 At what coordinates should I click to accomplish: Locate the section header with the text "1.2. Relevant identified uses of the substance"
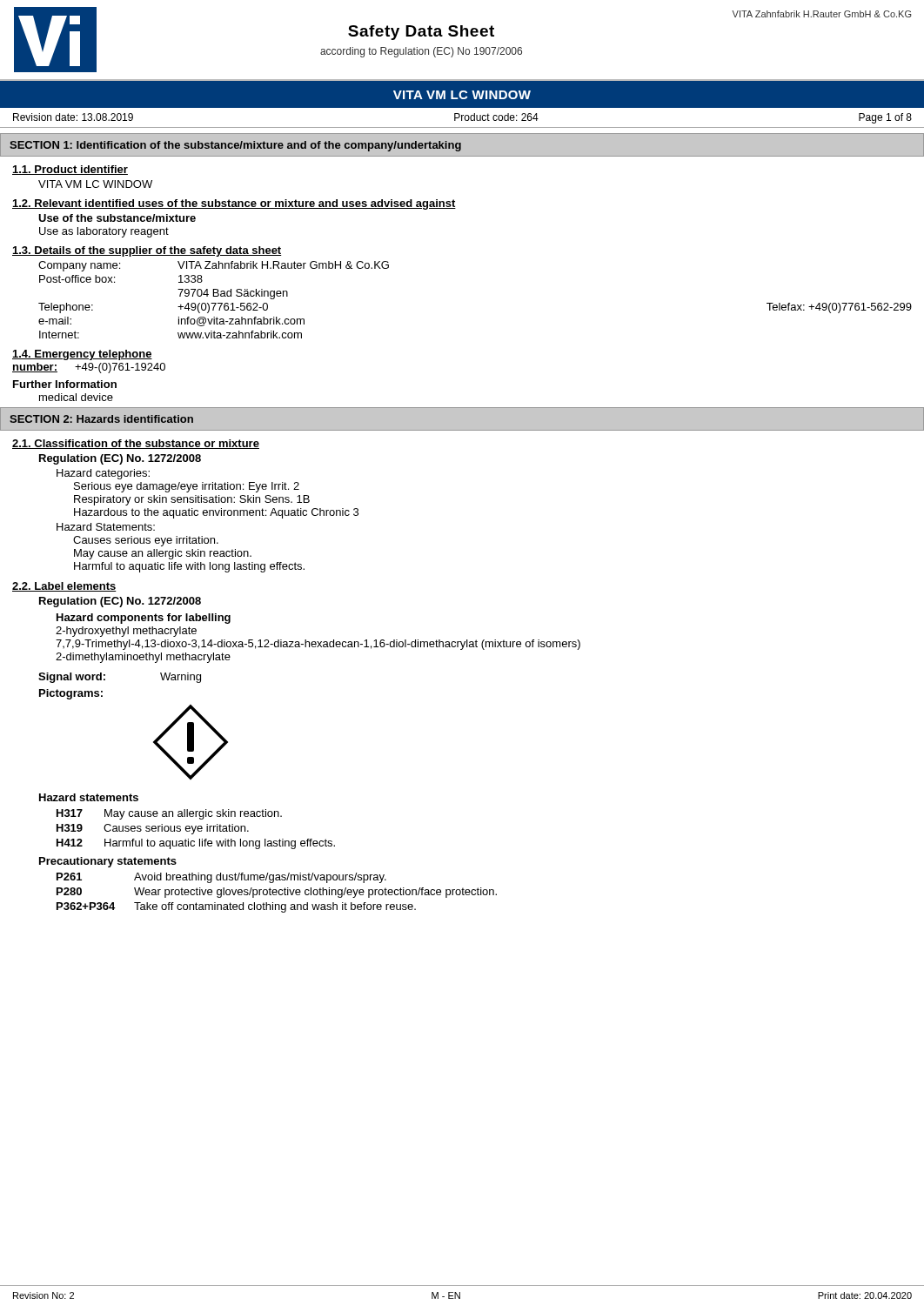(x=234, y=203)
